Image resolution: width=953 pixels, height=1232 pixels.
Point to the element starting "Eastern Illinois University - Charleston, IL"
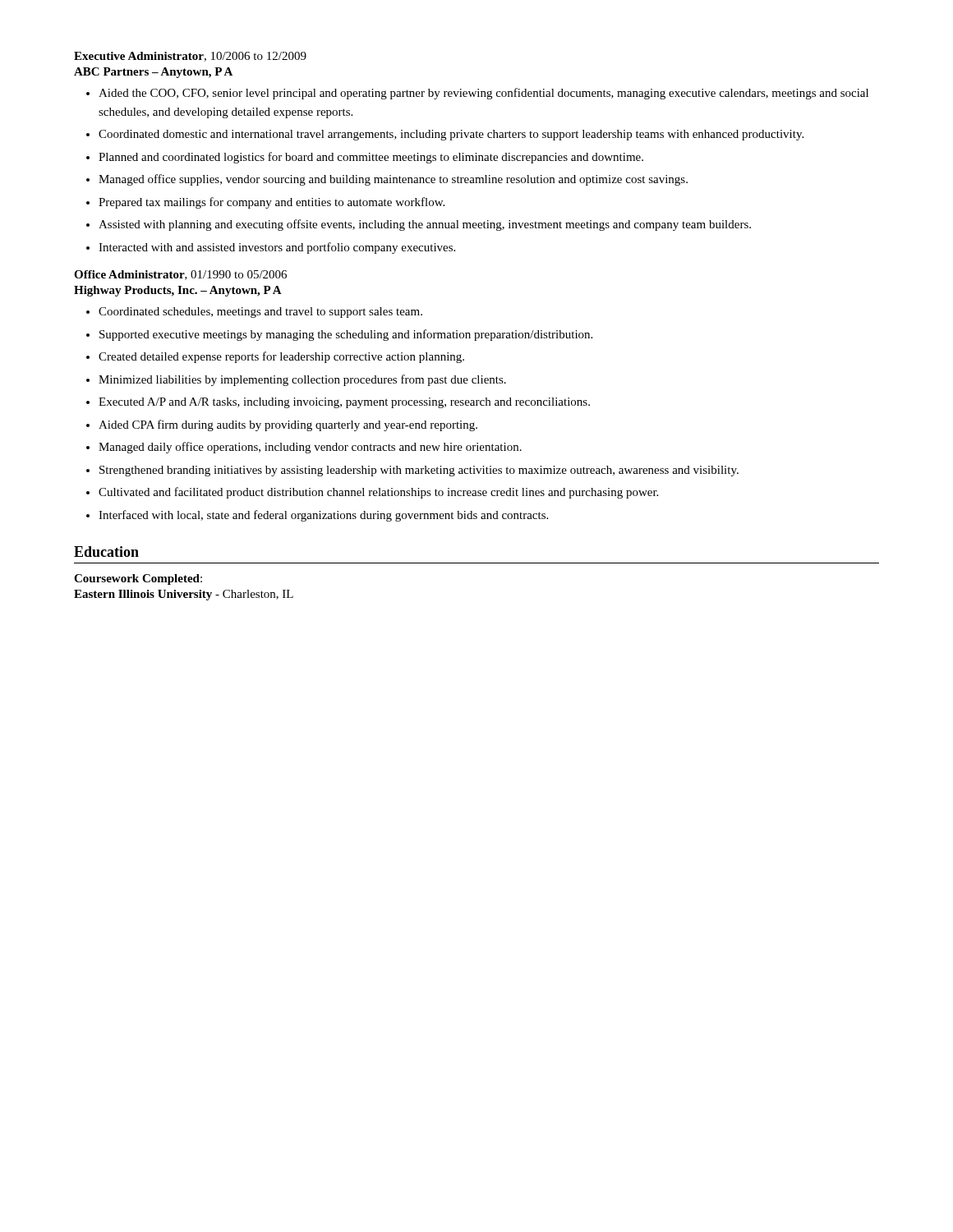click(x=184, y=594)
